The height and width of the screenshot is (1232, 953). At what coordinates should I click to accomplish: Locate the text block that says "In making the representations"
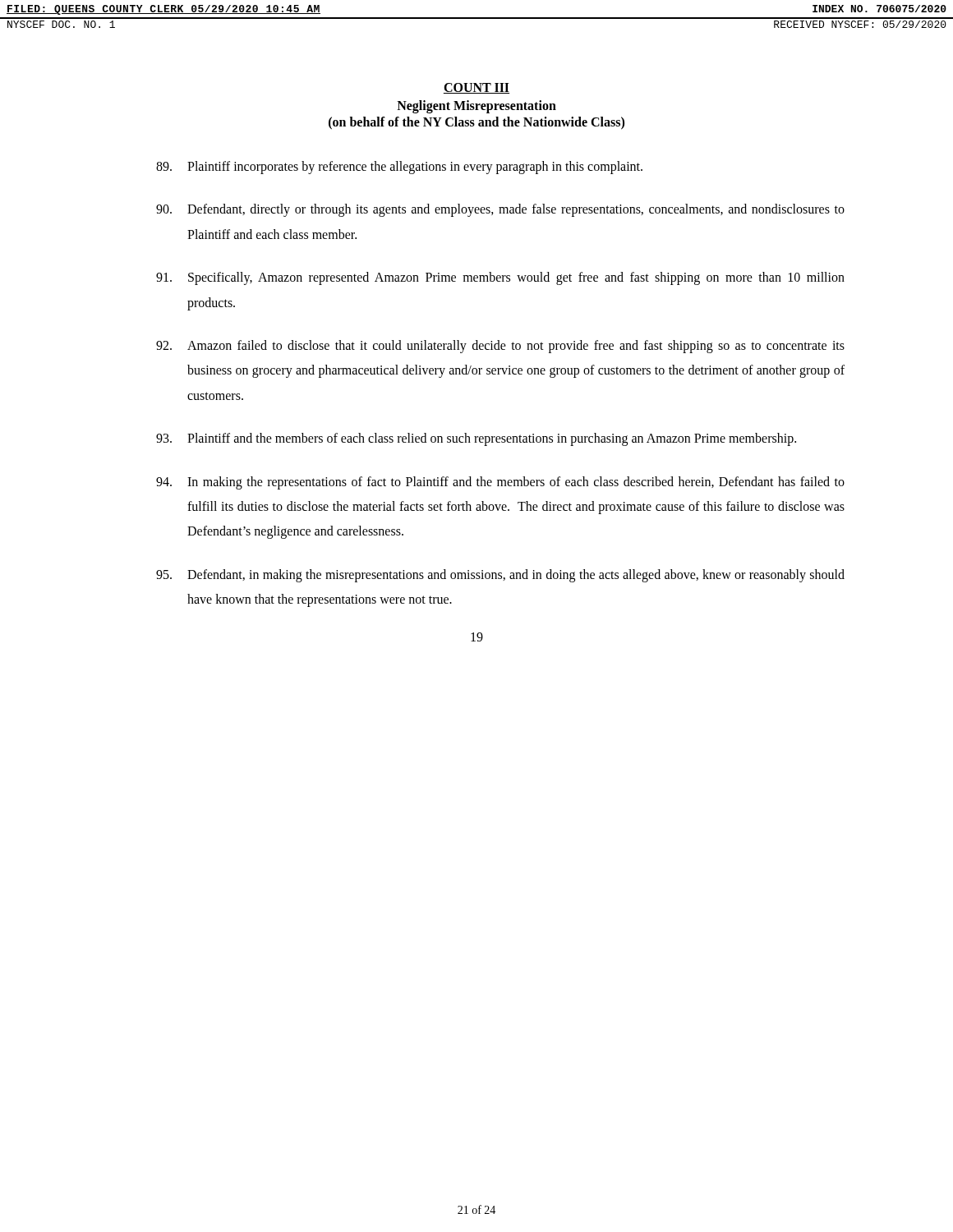pos(476,507)
